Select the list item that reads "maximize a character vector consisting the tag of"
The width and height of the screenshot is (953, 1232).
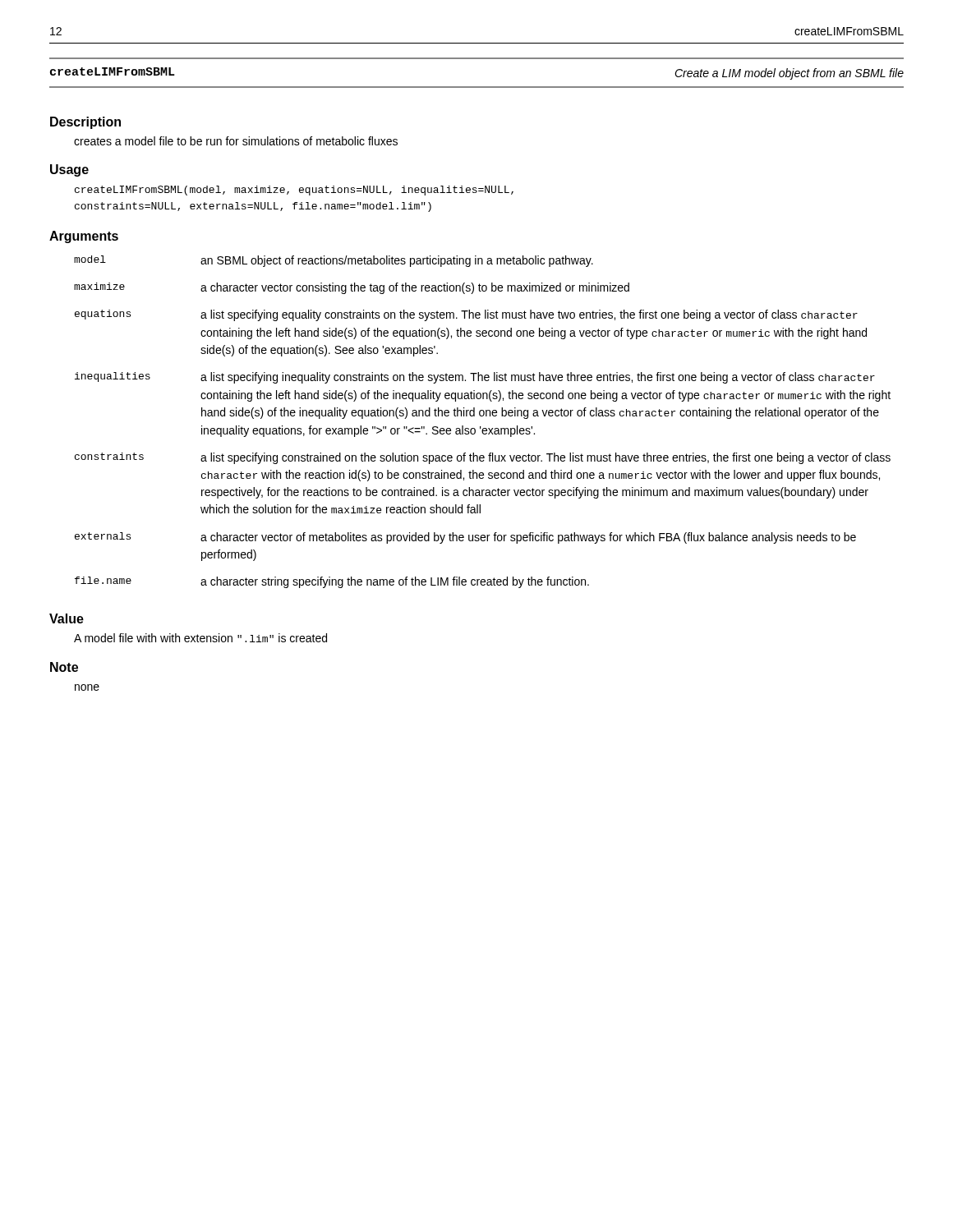pos(476,290)
